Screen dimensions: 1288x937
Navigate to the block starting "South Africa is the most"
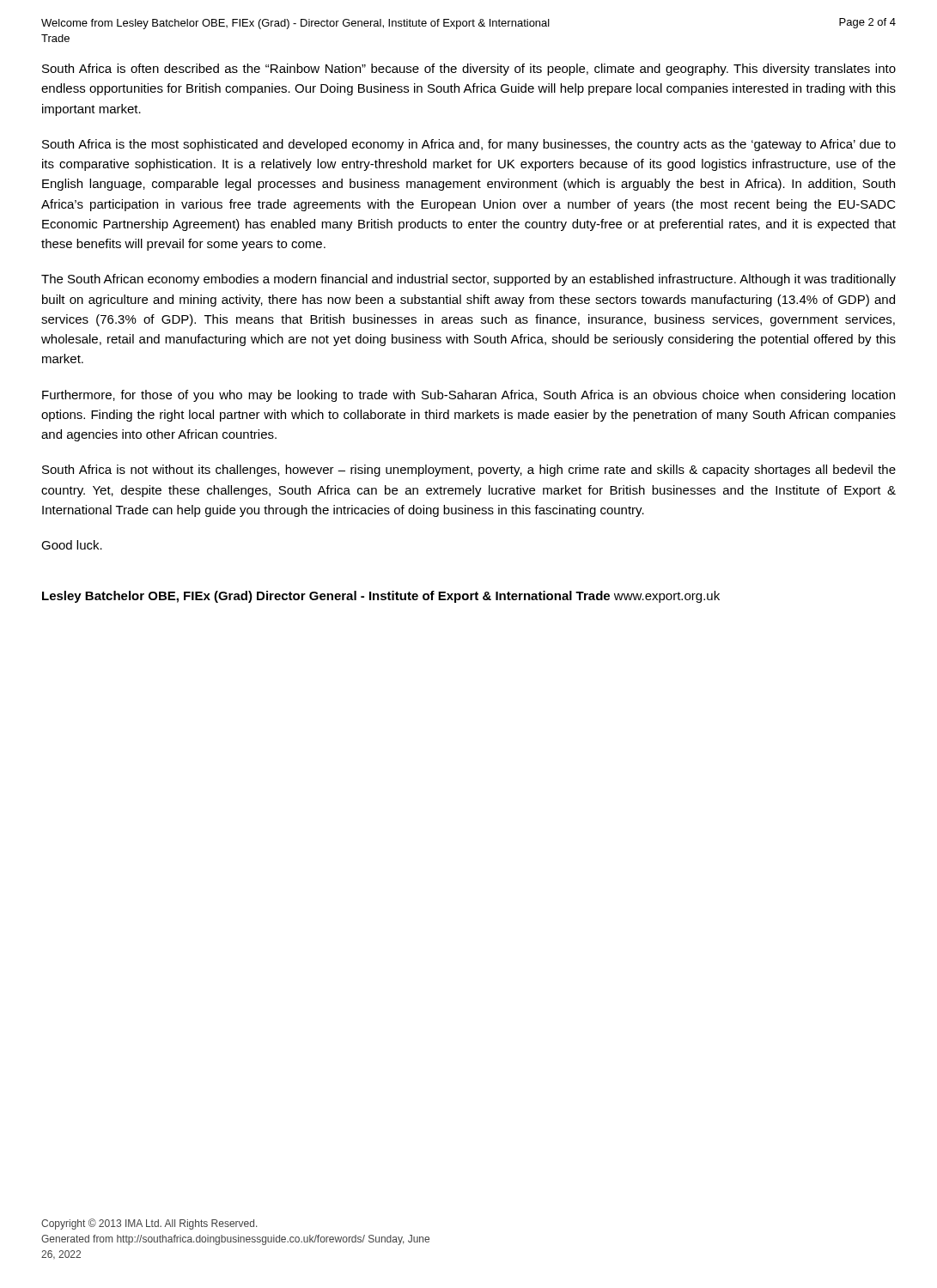[468, 194]
